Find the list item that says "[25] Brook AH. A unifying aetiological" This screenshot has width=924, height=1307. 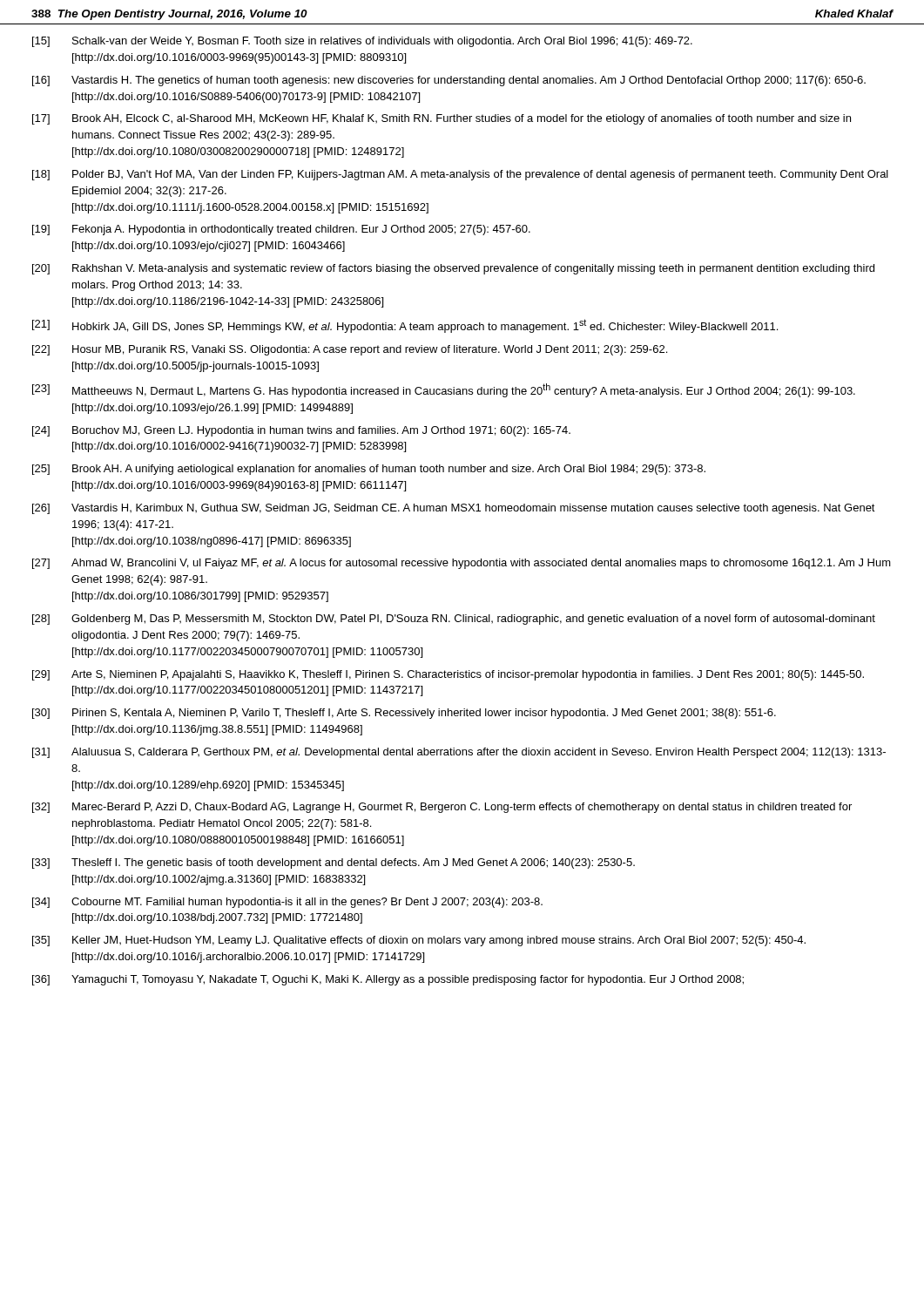coord(462,478)
